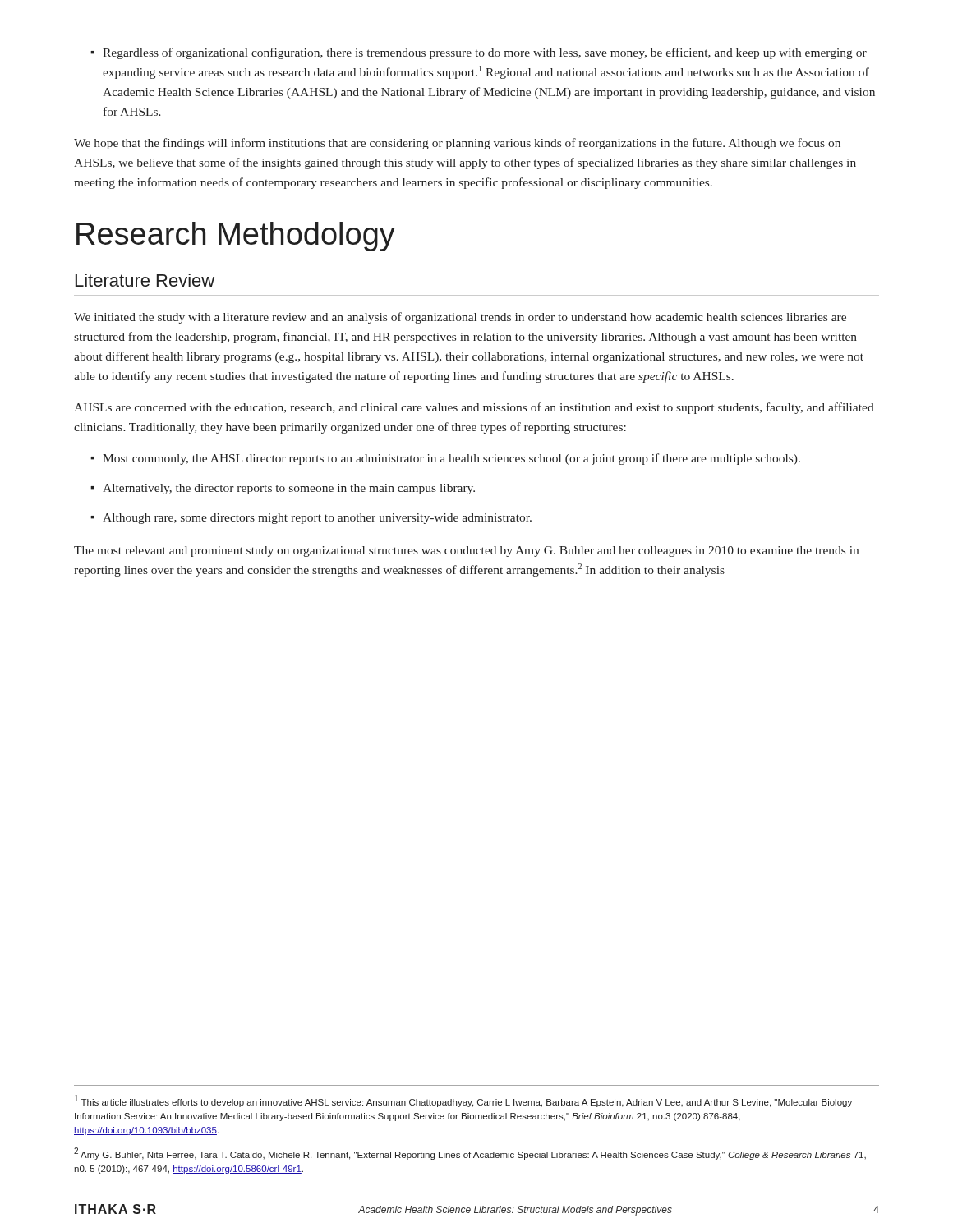This screenshot has width=953, height=1232.
Task: Navigate to the element starting "▪ Although rare, some directors"
Action: click(485, 518)
